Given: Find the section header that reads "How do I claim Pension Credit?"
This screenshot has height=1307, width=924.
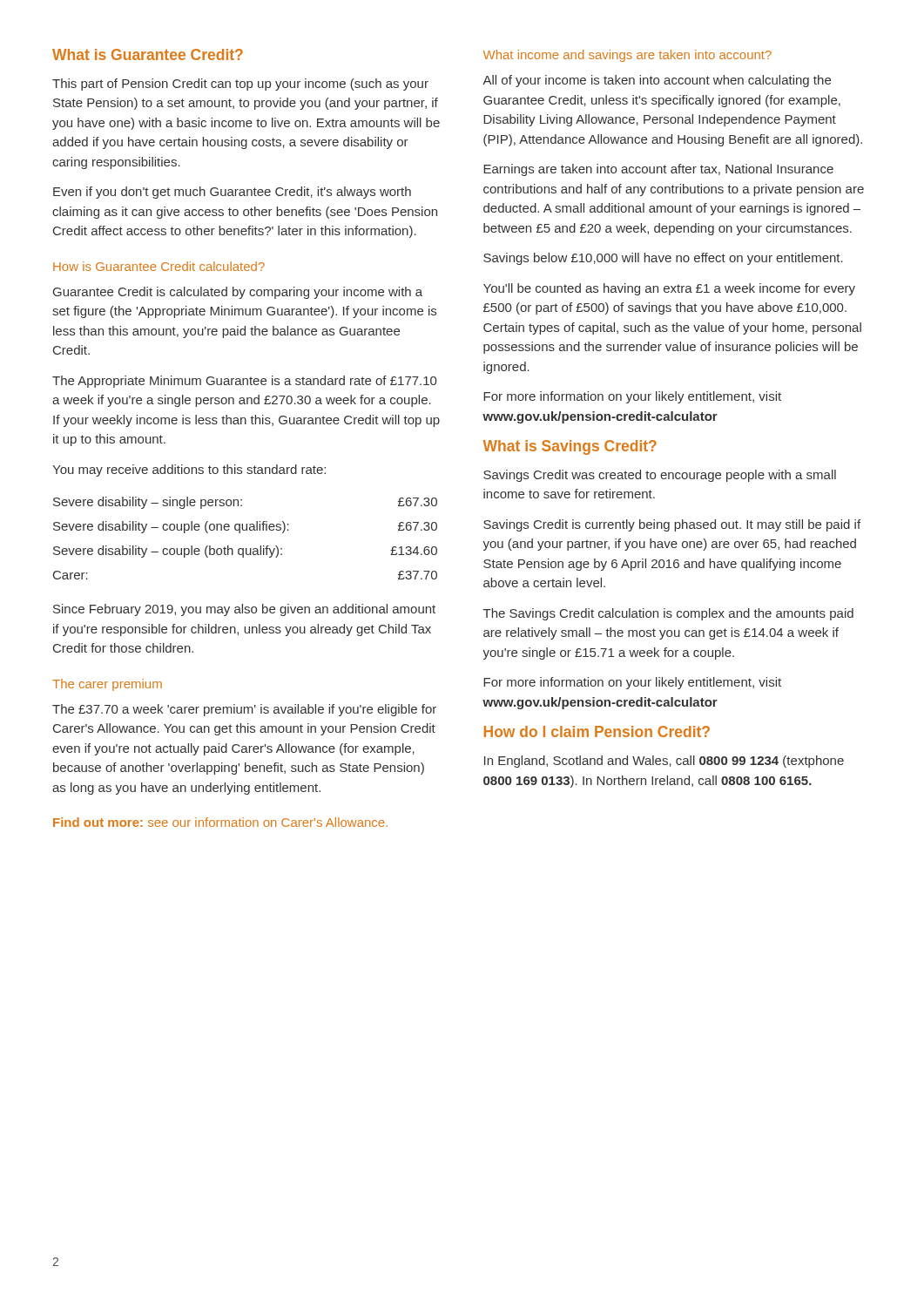Looking at the screenshot, I should [677, 732].
